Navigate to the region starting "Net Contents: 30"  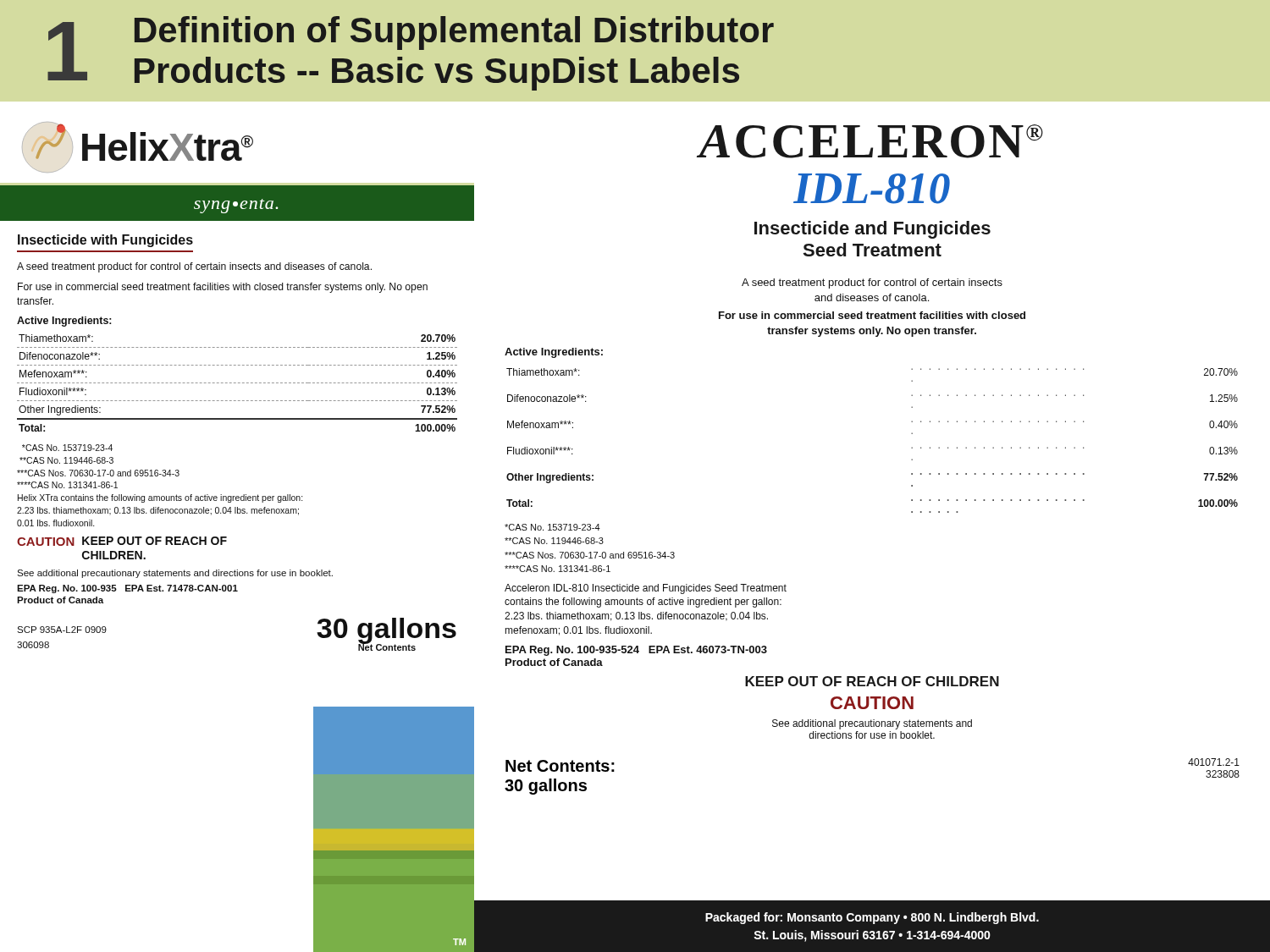549,779
